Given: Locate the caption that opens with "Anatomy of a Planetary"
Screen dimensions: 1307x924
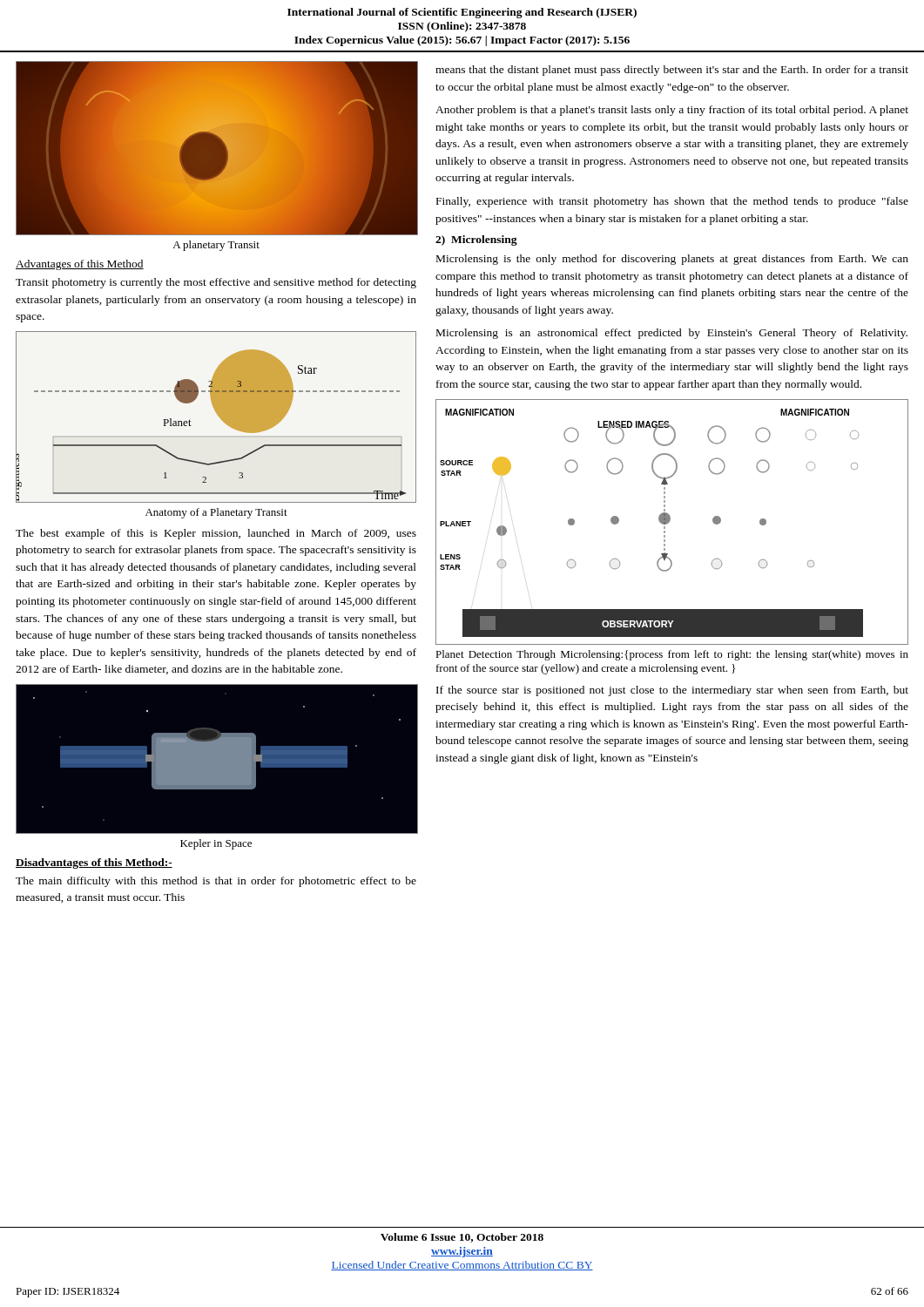Looking at the screenshot, I should tap(216, 512).
